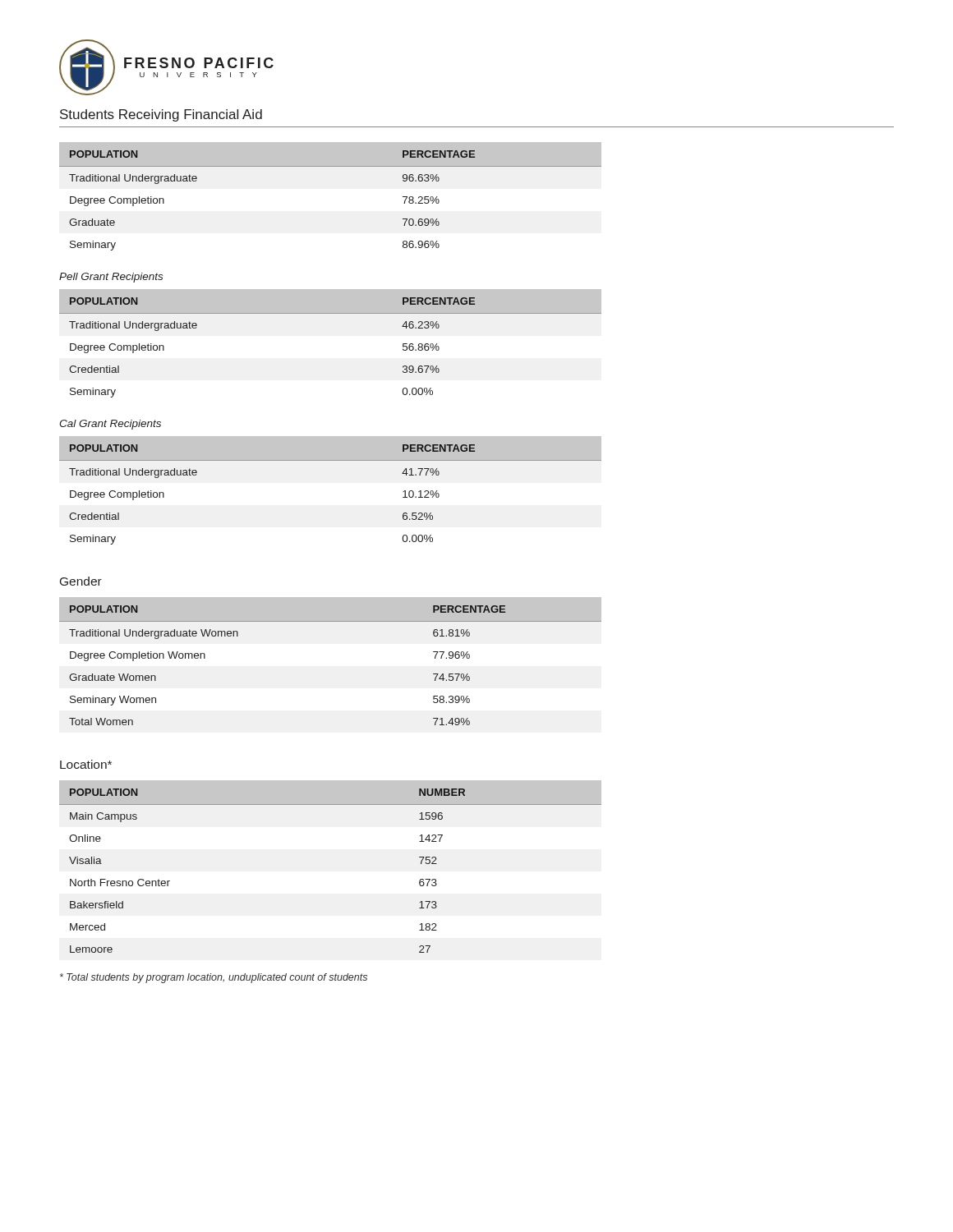
Task: Point to the region starting "Students Receiving Financial Aid"
Action: (x=161, y=115)
